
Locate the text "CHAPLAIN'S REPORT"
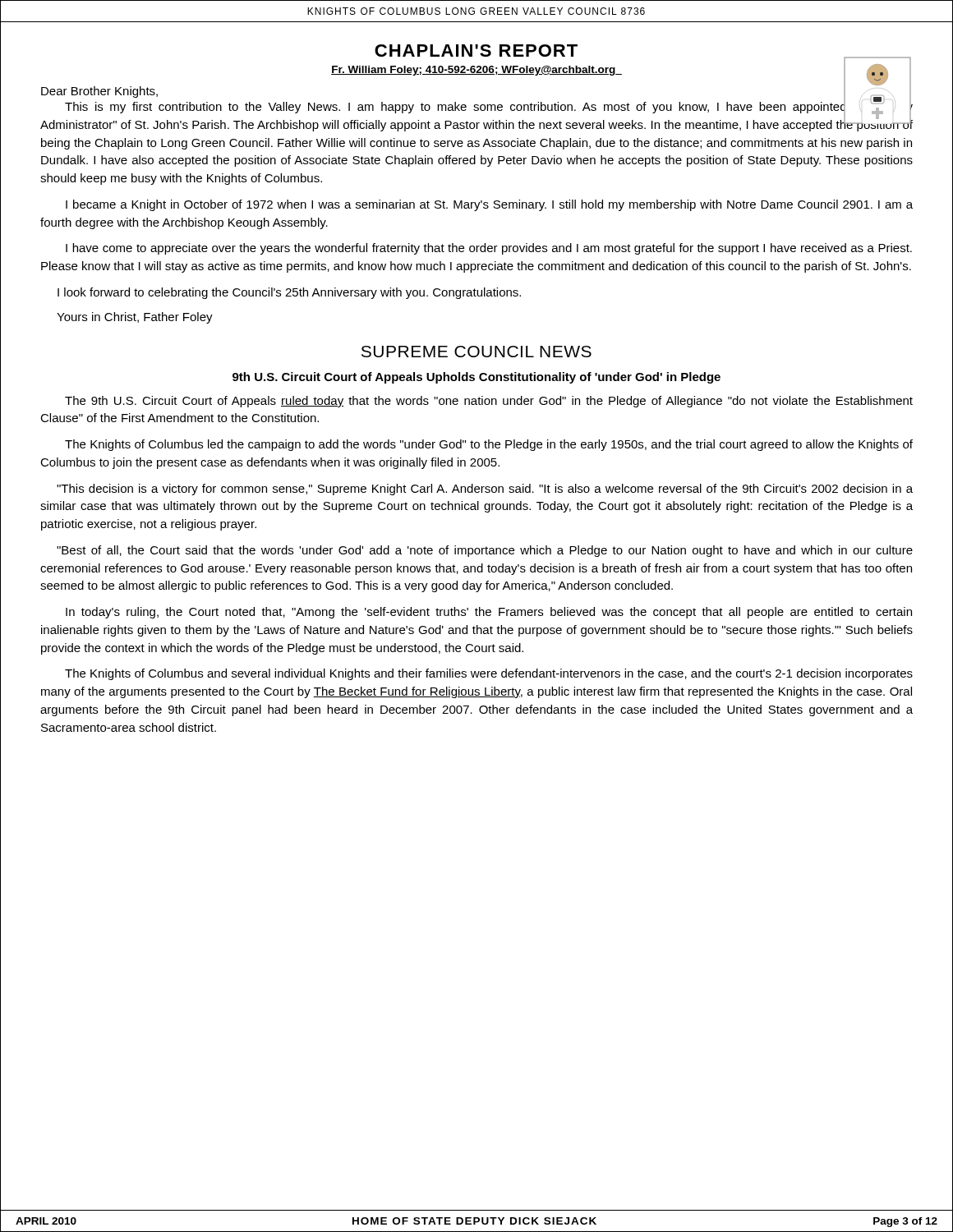click(x=476, y=51)
